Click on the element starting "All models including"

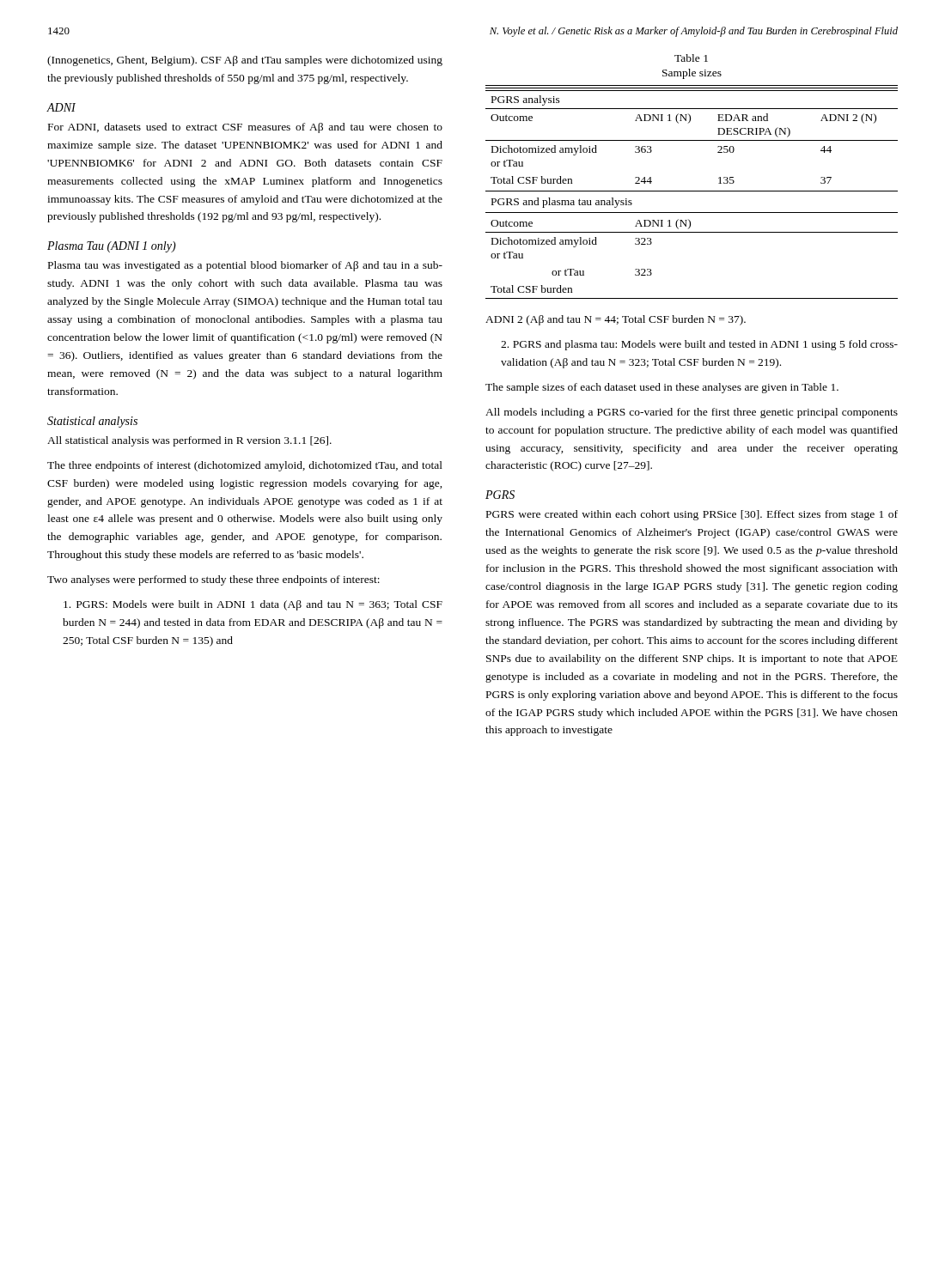click(692, 438)
